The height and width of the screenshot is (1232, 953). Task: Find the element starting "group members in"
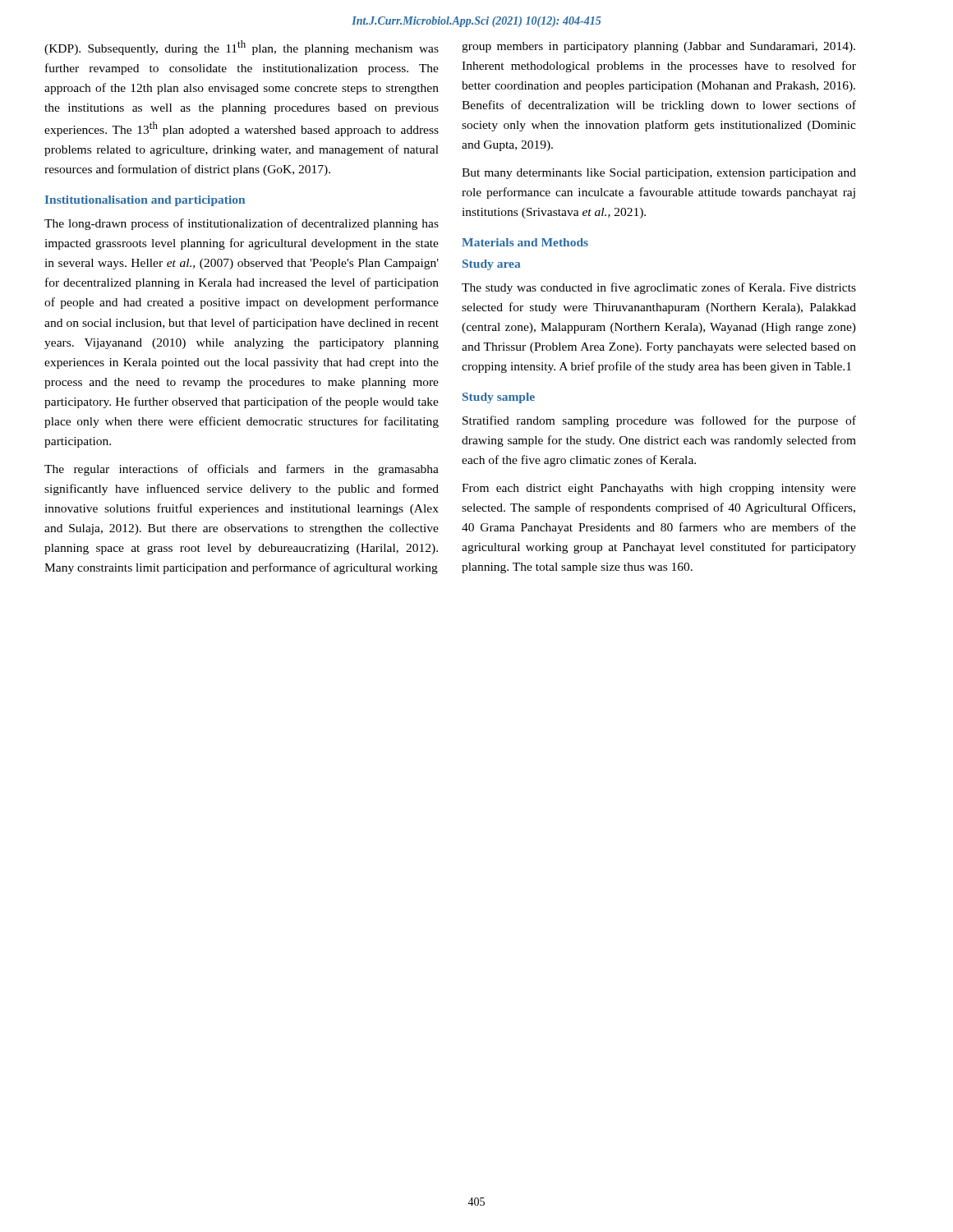[x=659, y=95]
